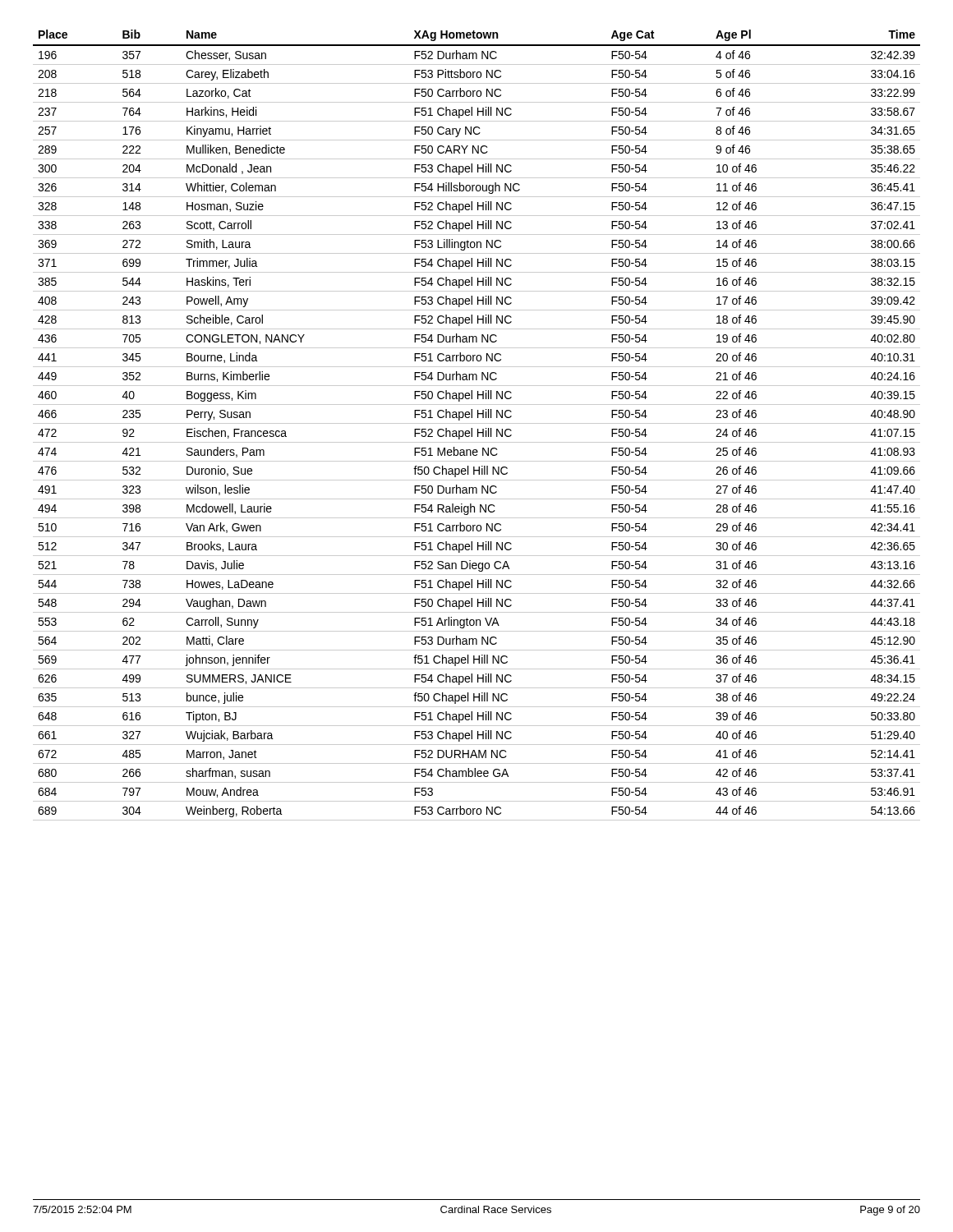The height and width of the screenshot is (1232, 953).
Task: Find the table that mentions "Scott, Carroll"
Action: [476, 423]
